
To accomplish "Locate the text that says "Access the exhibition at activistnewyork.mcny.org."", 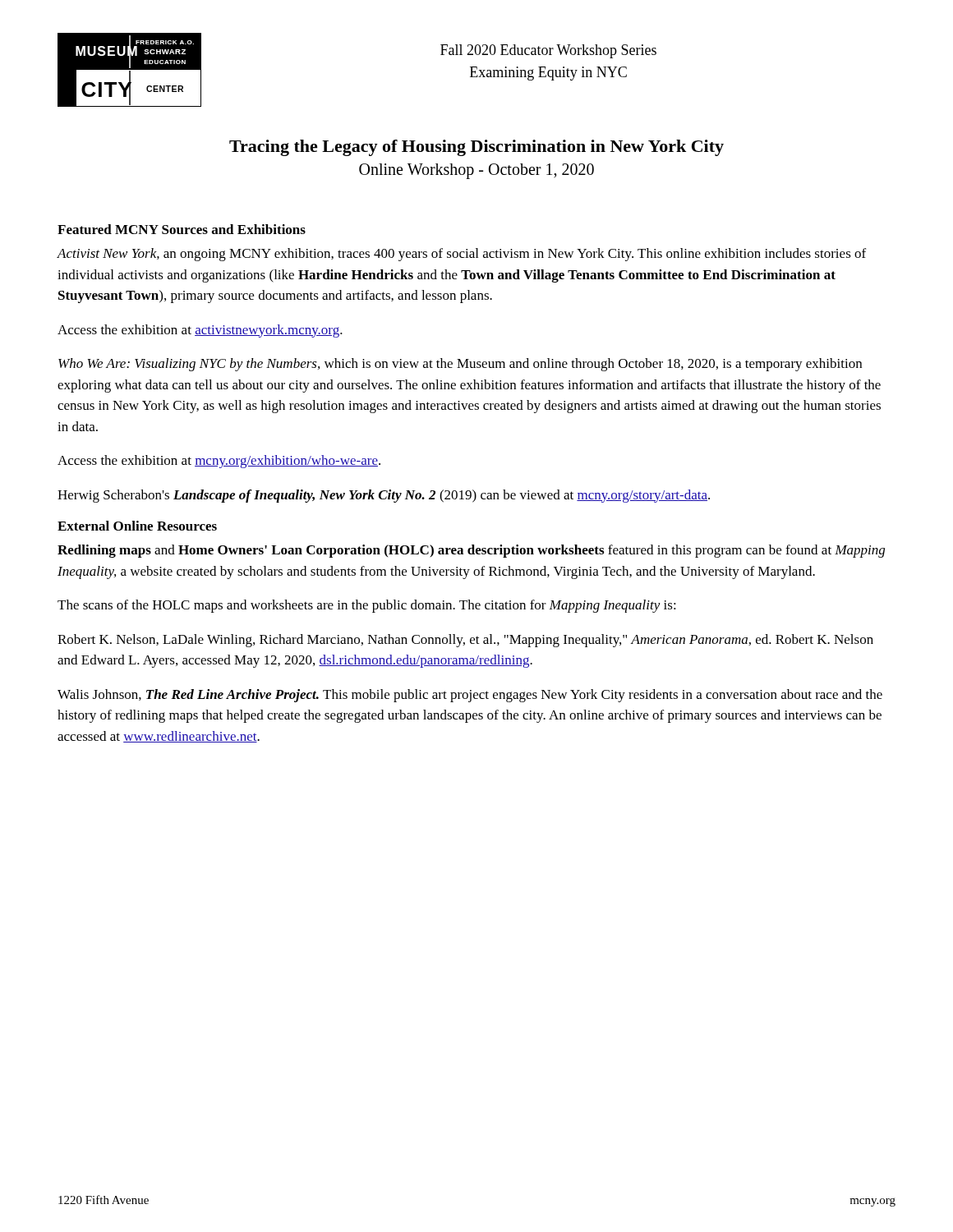I will [x=200, y=331].
